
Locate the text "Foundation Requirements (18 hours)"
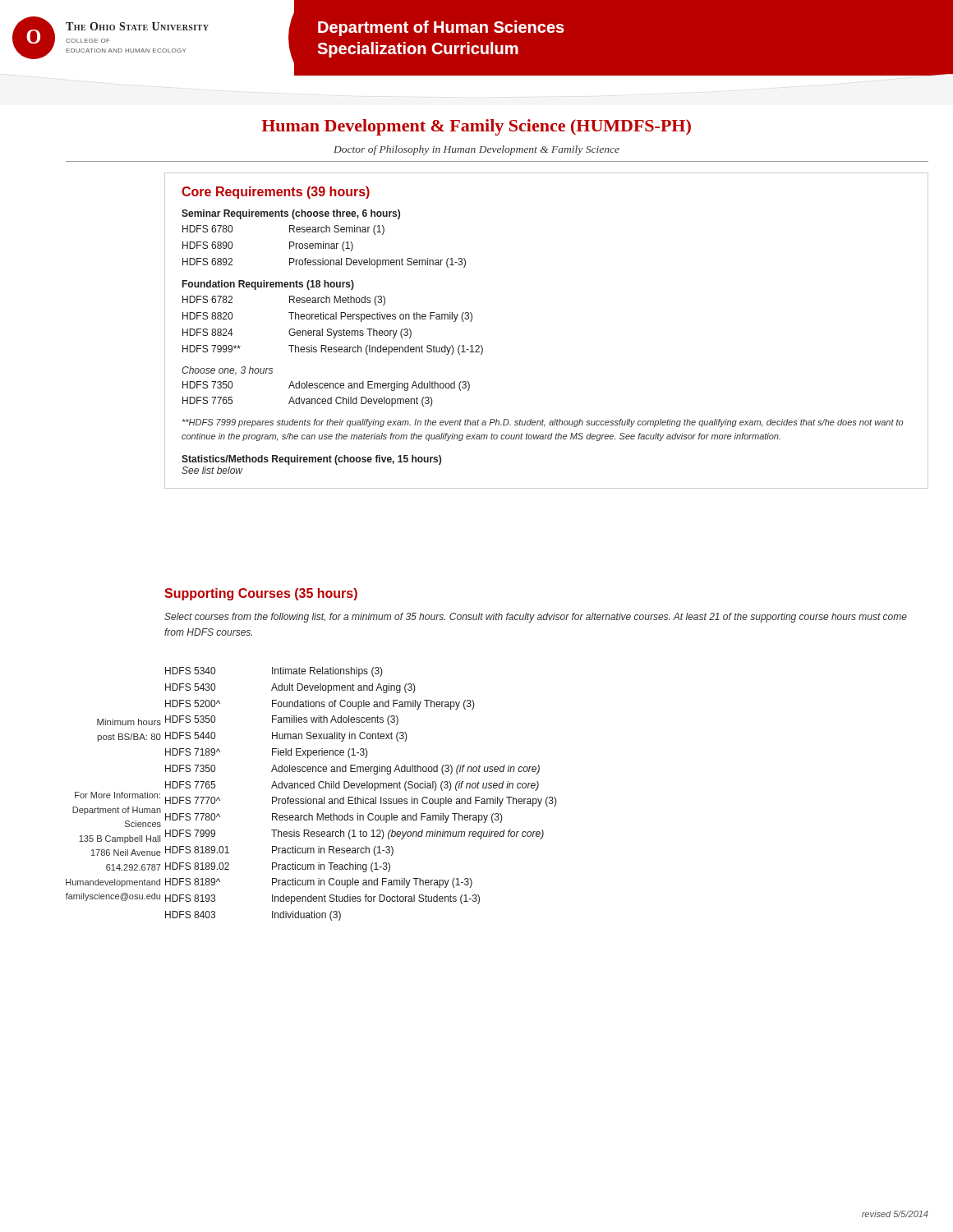[268, 285]
